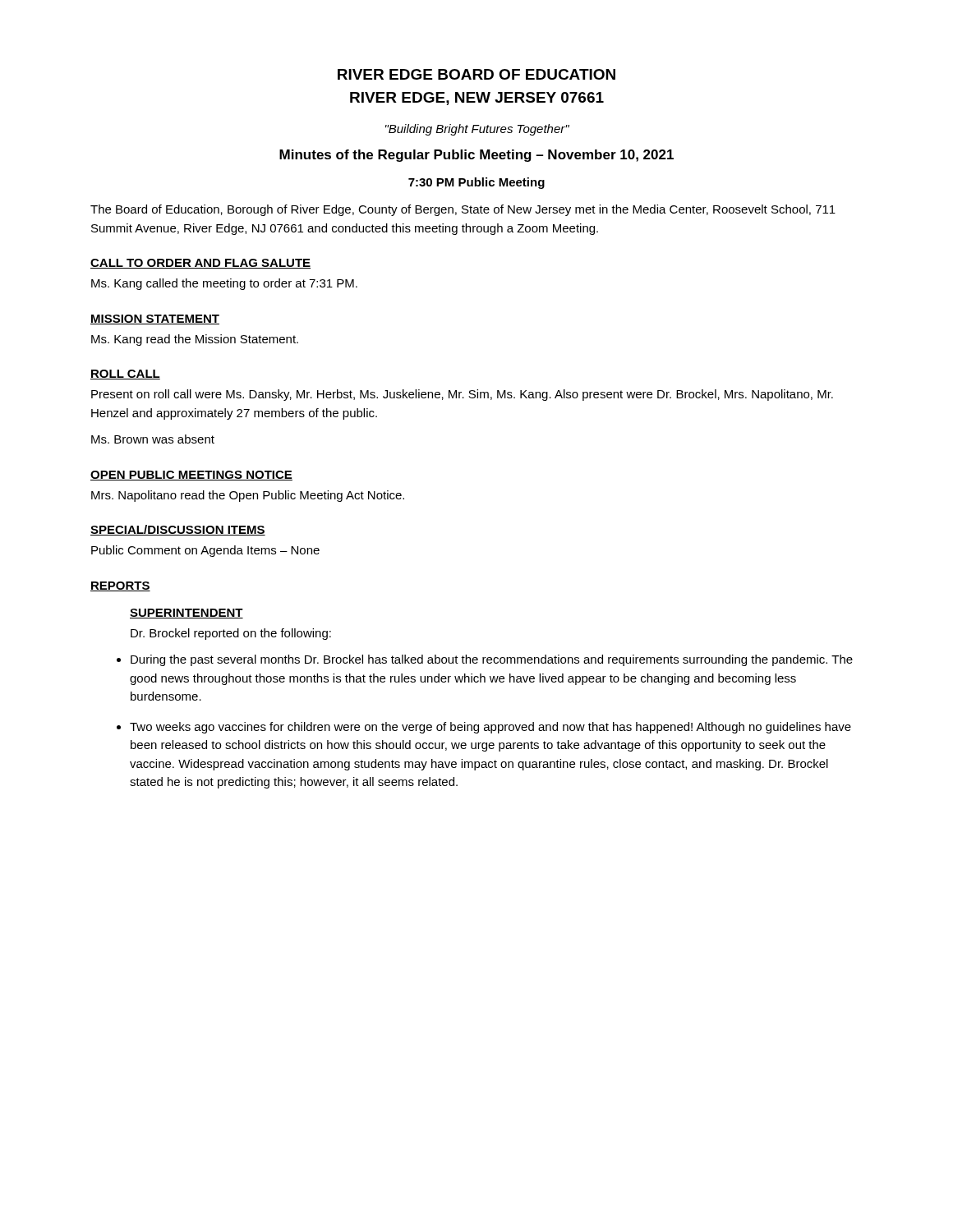Locate the text ""Building Bright Futures Together""
This screenshot has width=953, height=1232.
pos(476,129)
